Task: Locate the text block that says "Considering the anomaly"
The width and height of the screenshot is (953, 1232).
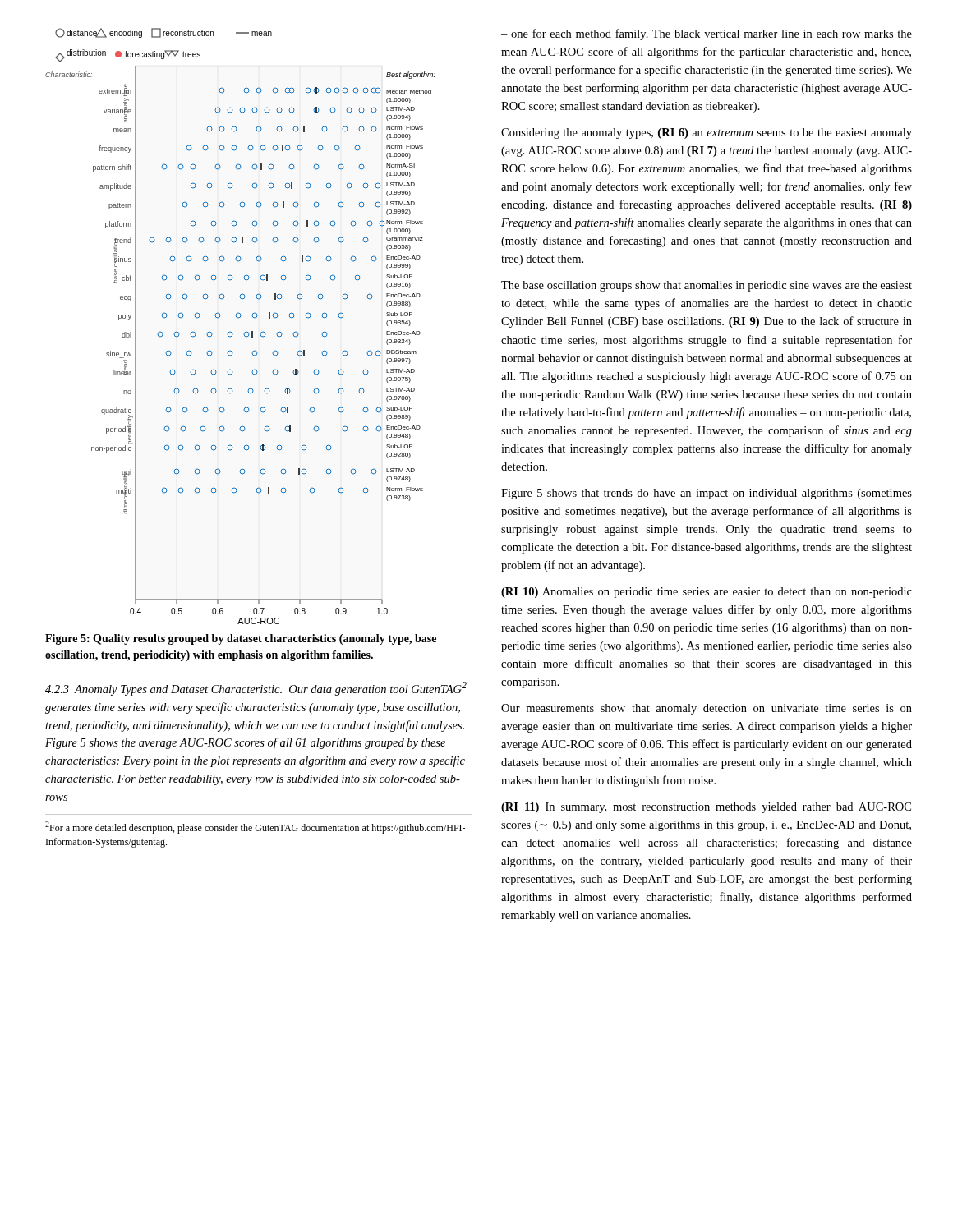Action: [707, 196]
